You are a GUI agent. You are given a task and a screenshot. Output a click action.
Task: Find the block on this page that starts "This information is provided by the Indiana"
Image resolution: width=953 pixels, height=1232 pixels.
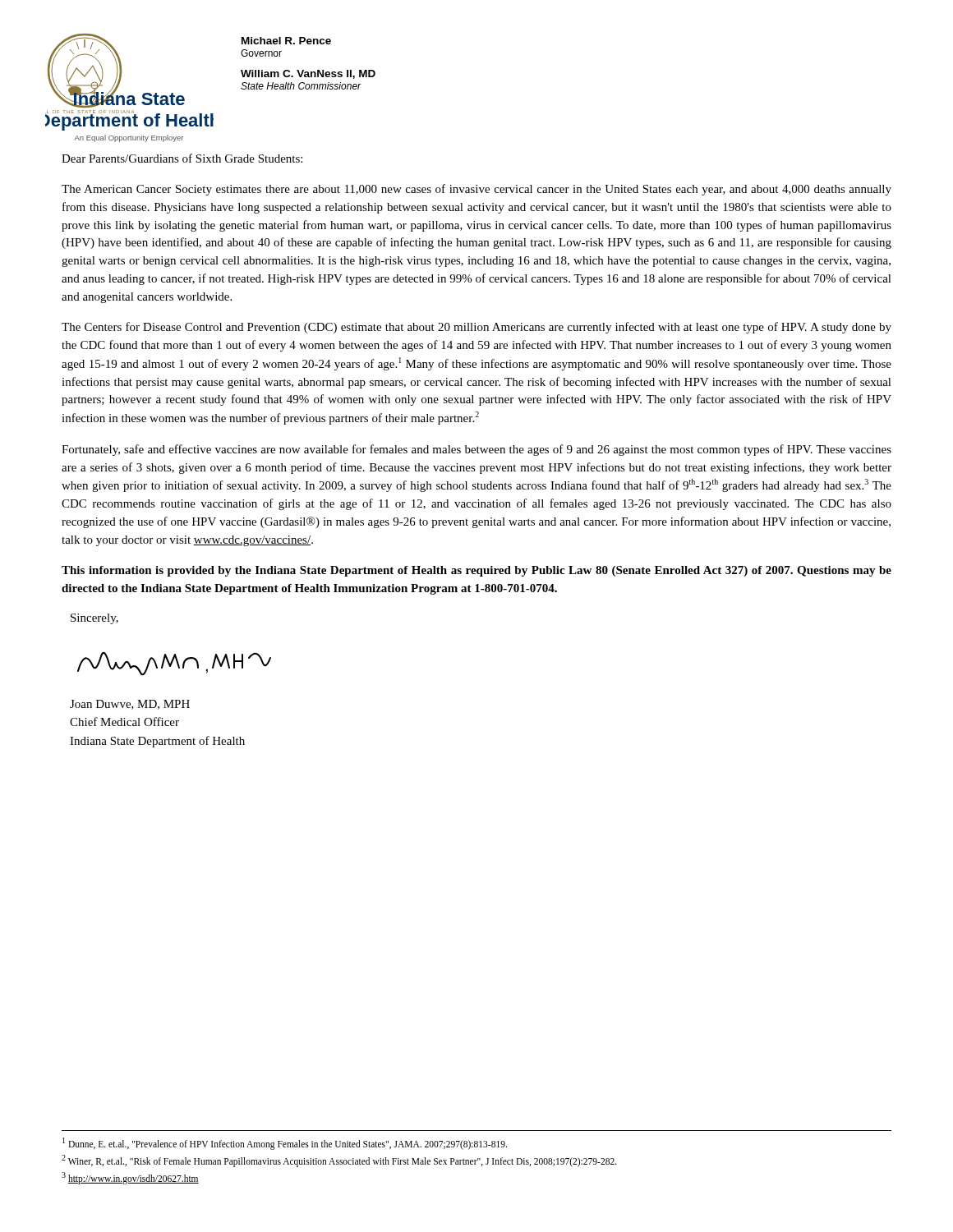[x=476, y=579]
